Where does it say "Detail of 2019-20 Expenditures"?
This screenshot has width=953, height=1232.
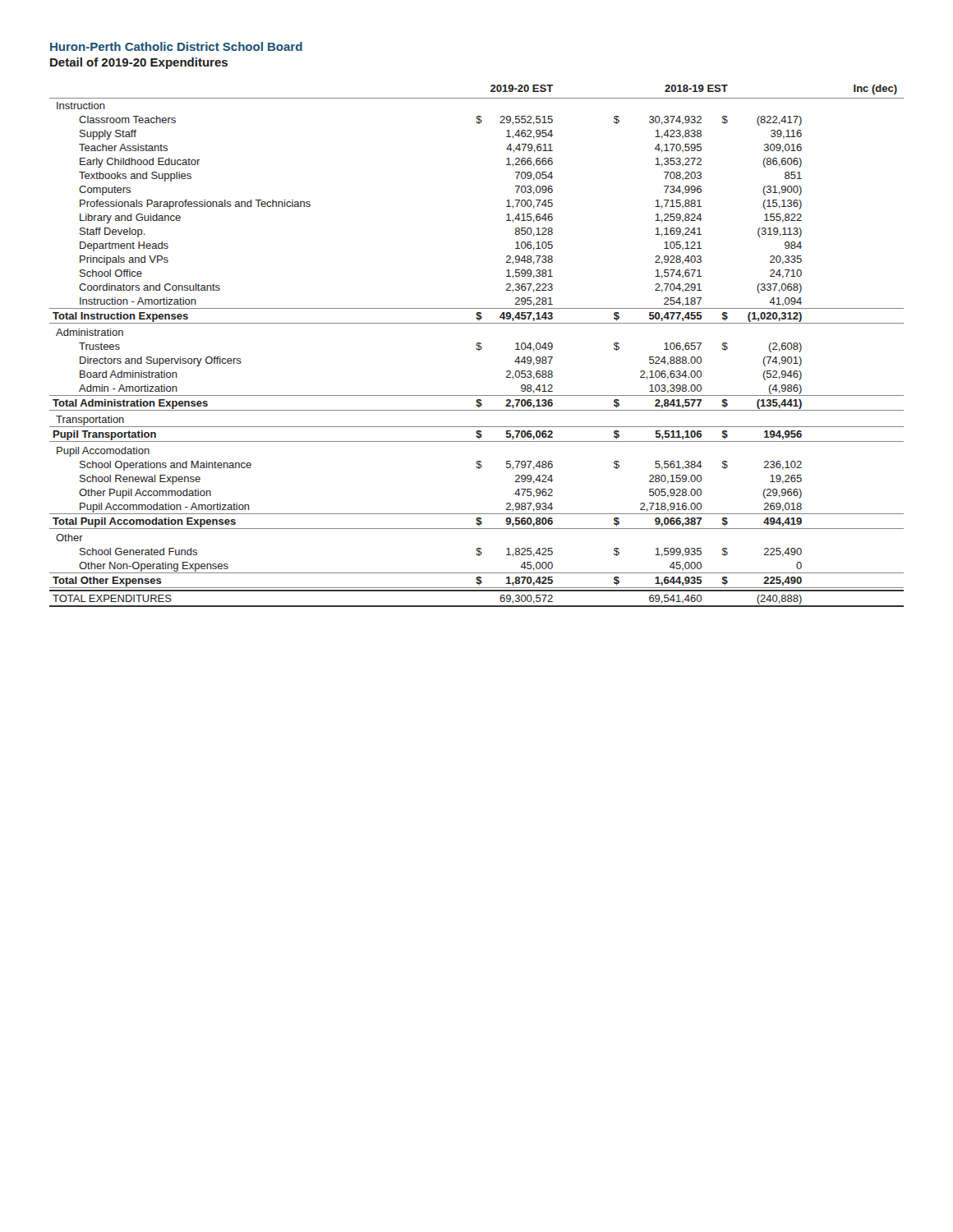[139, 63]
